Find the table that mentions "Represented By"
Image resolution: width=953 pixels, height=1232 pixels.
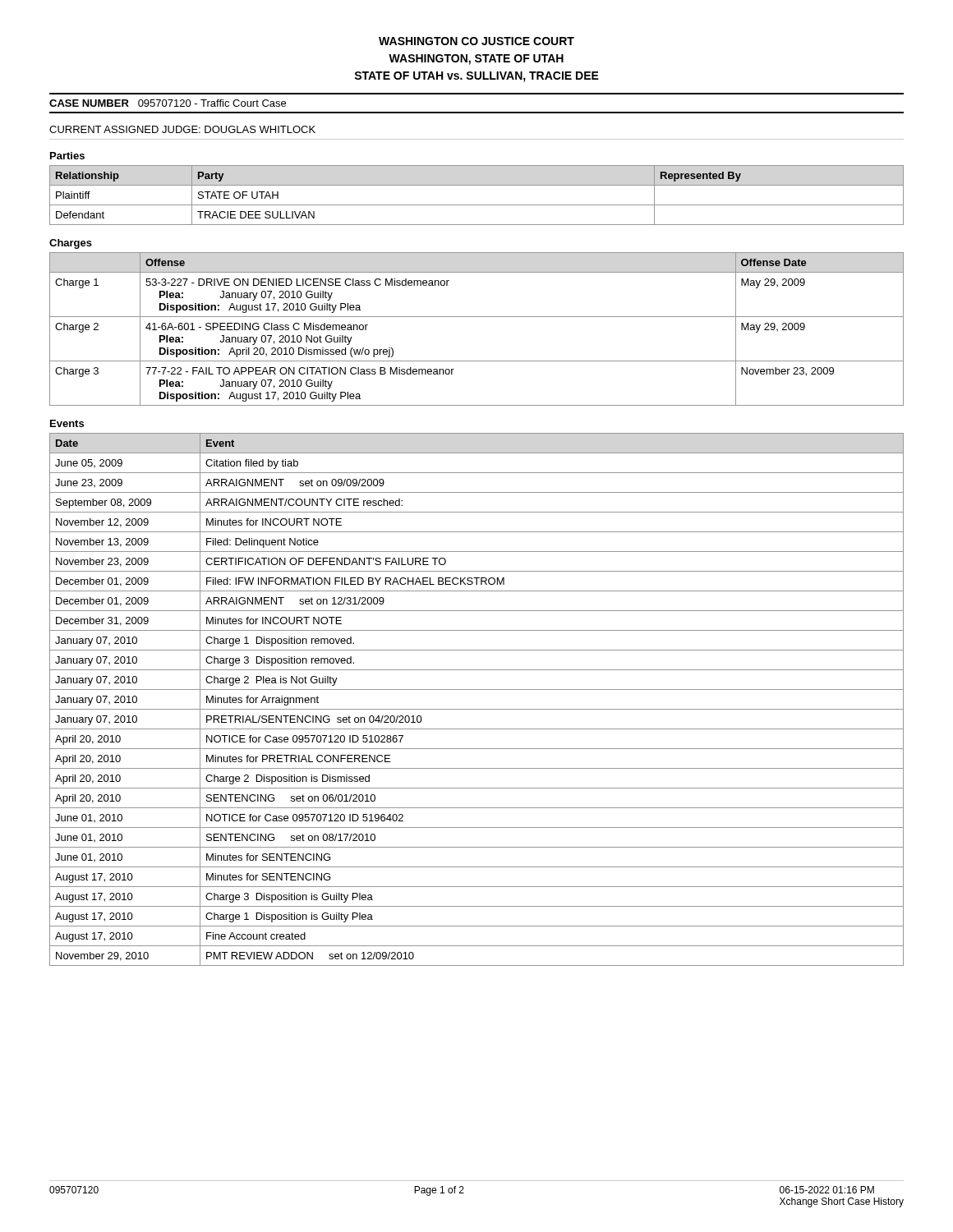coord(476,195)
